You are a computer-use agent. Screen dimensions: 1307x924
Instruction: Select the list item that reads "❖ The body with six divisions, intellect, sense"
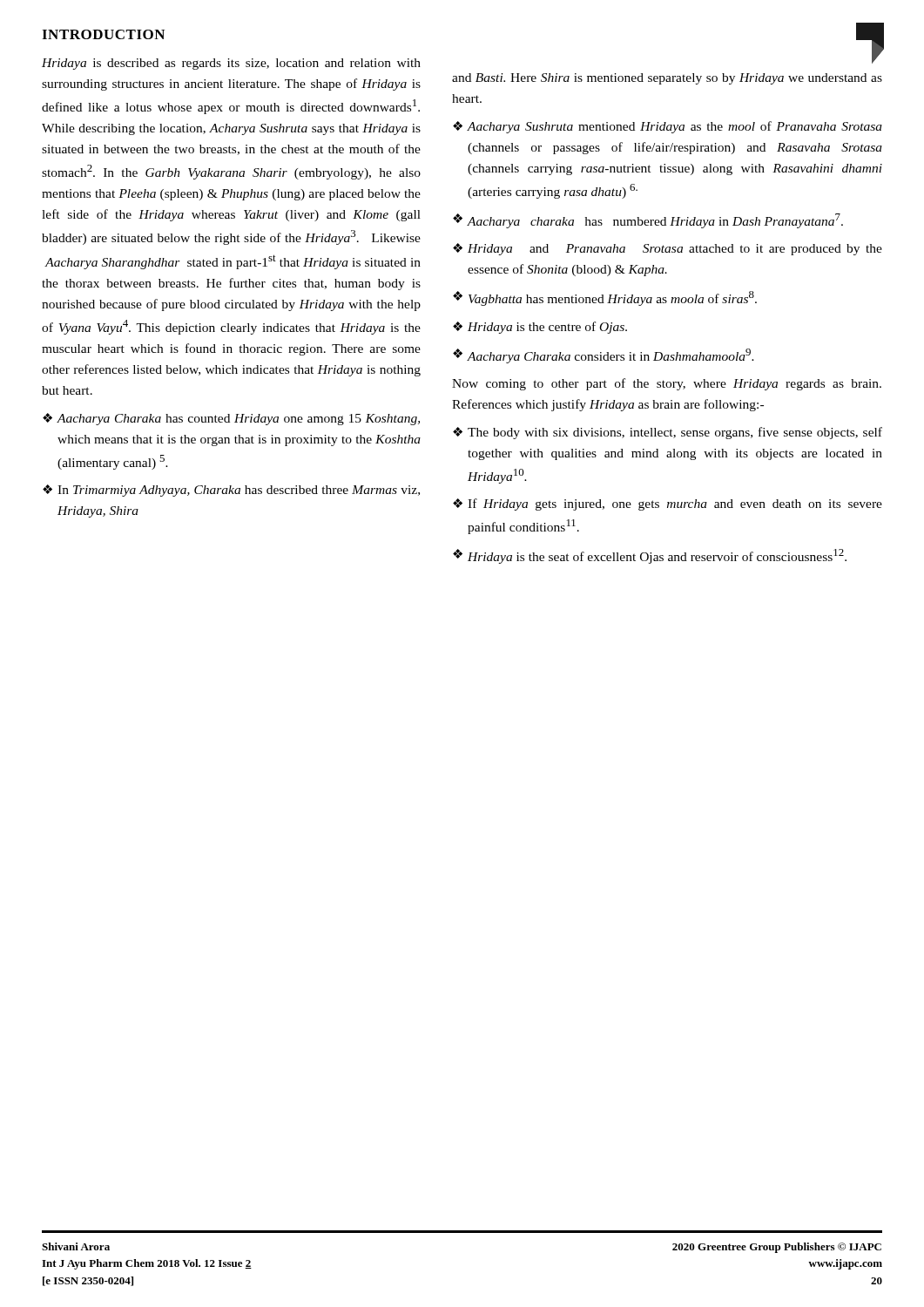[x=667, y=455]
